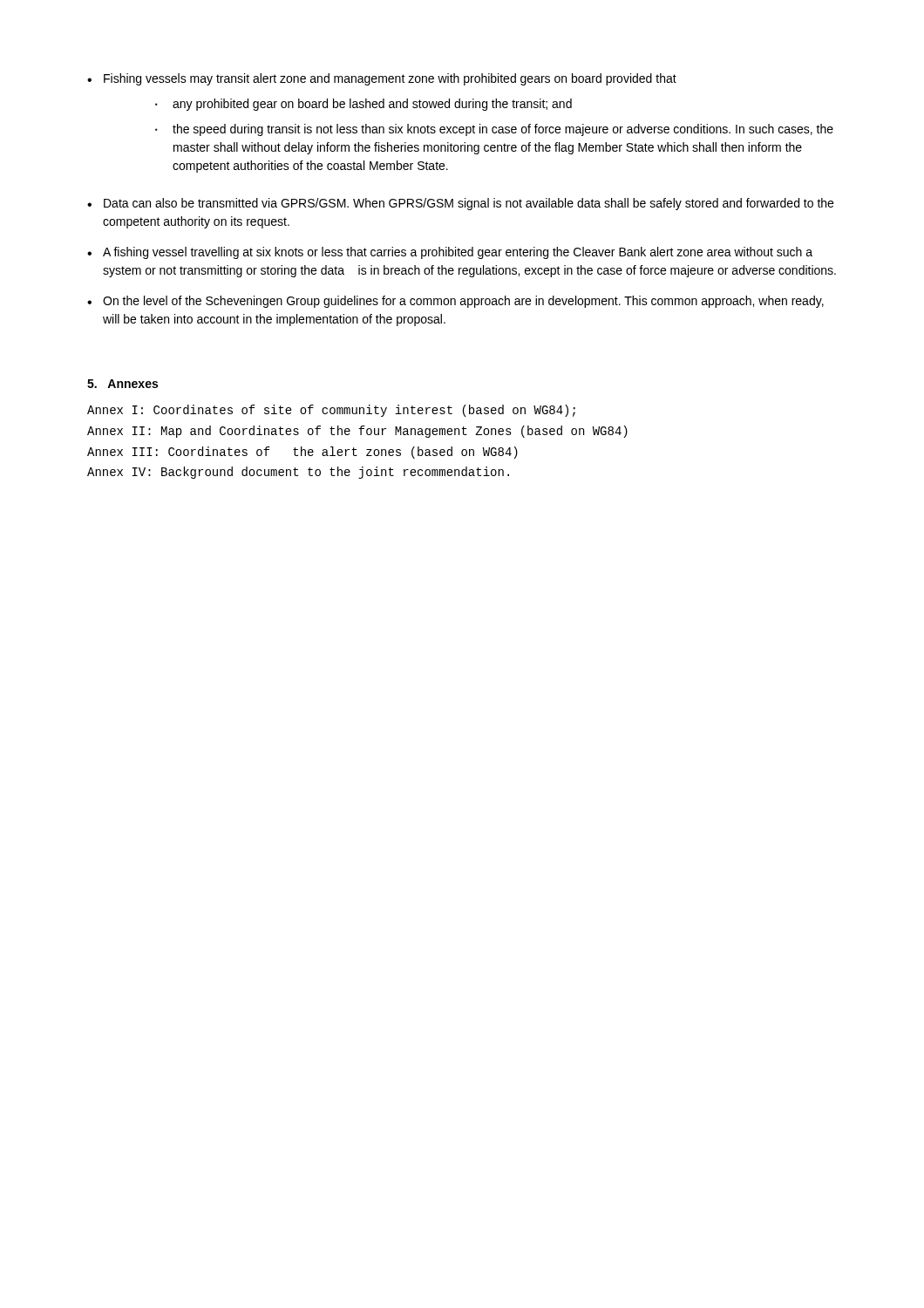The width and height of the screenshot is (924, 1308).
Task: Select the element starting "• A fishing vessel travelling at six knots"
Action: click(x=462, y=262)
